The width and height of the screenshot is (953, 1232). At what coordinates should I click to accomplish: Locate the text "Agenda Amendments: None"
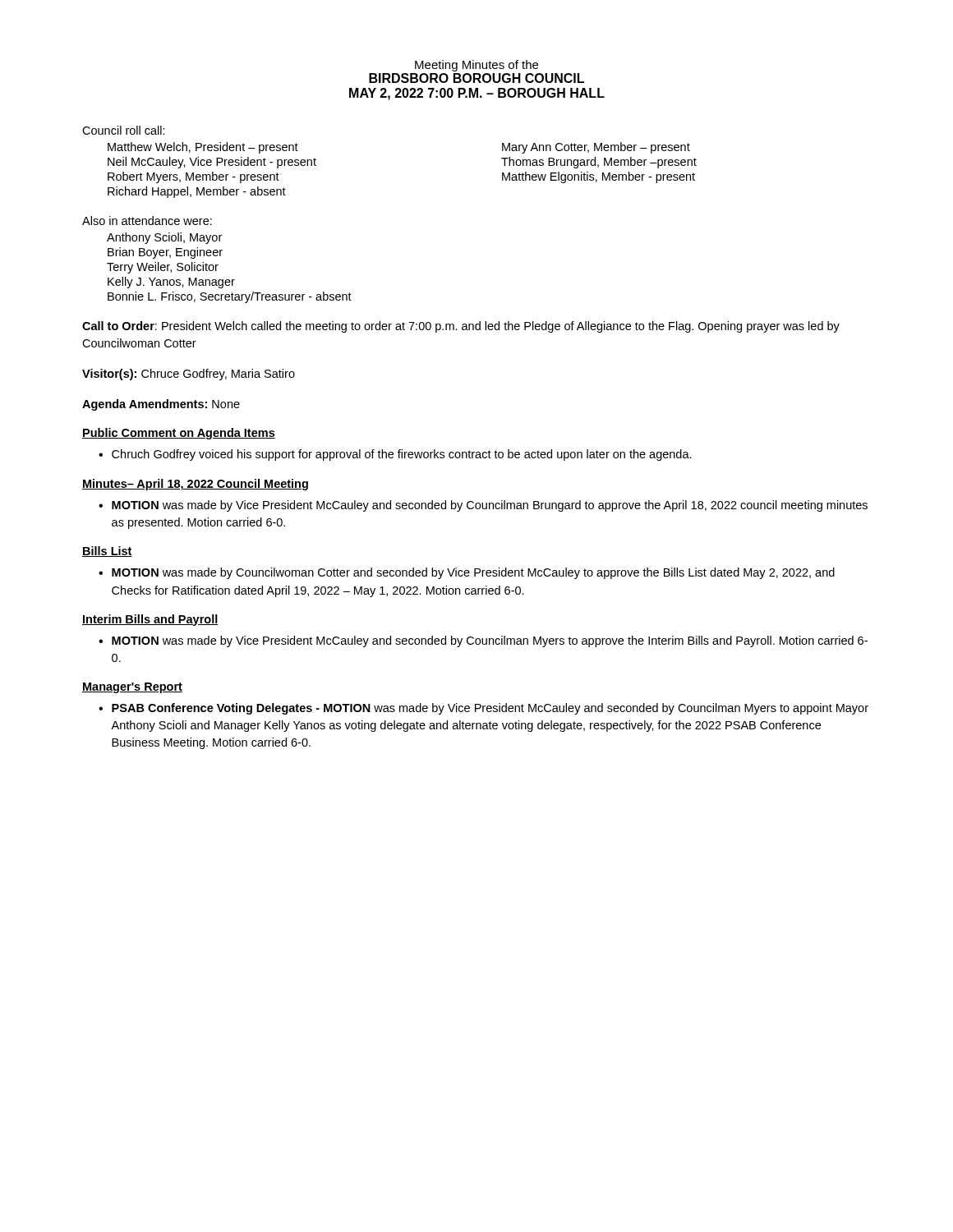[161, 405]
